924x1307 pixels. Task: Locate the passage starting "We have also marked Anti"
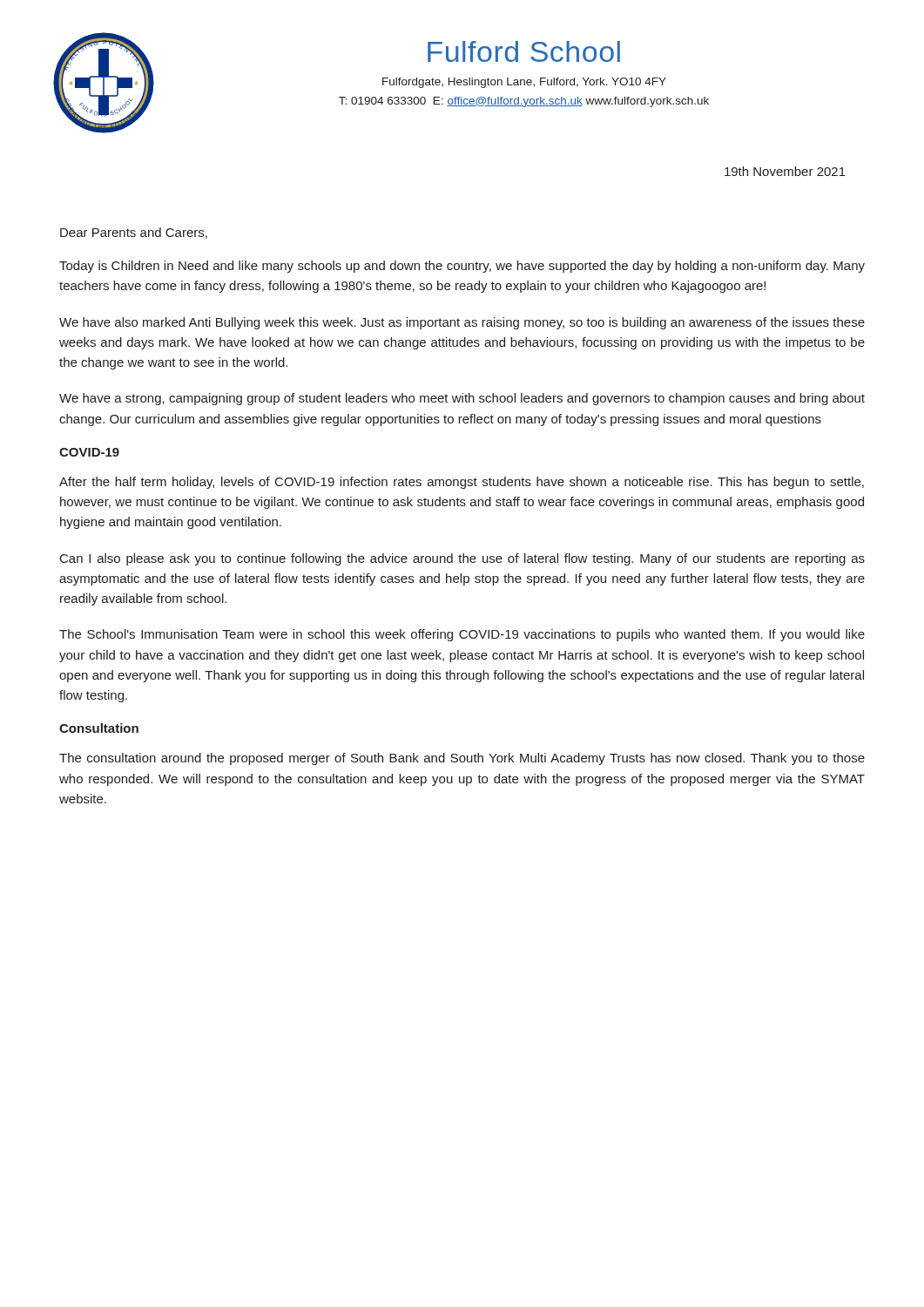tap(462, 342)
